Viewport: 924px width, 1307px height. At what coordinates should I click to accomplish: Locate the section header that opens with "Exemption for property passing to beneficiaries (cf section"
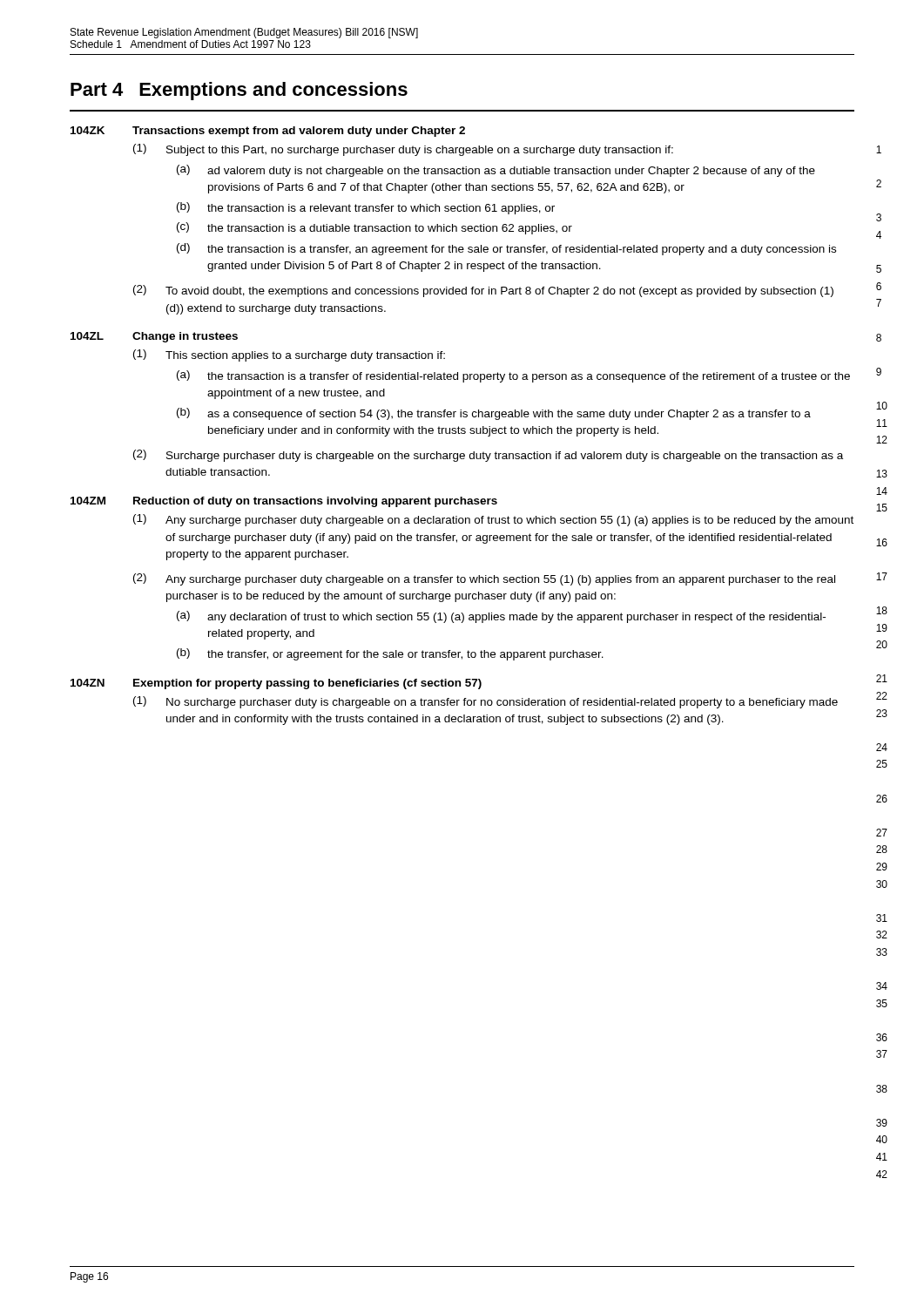307,682
